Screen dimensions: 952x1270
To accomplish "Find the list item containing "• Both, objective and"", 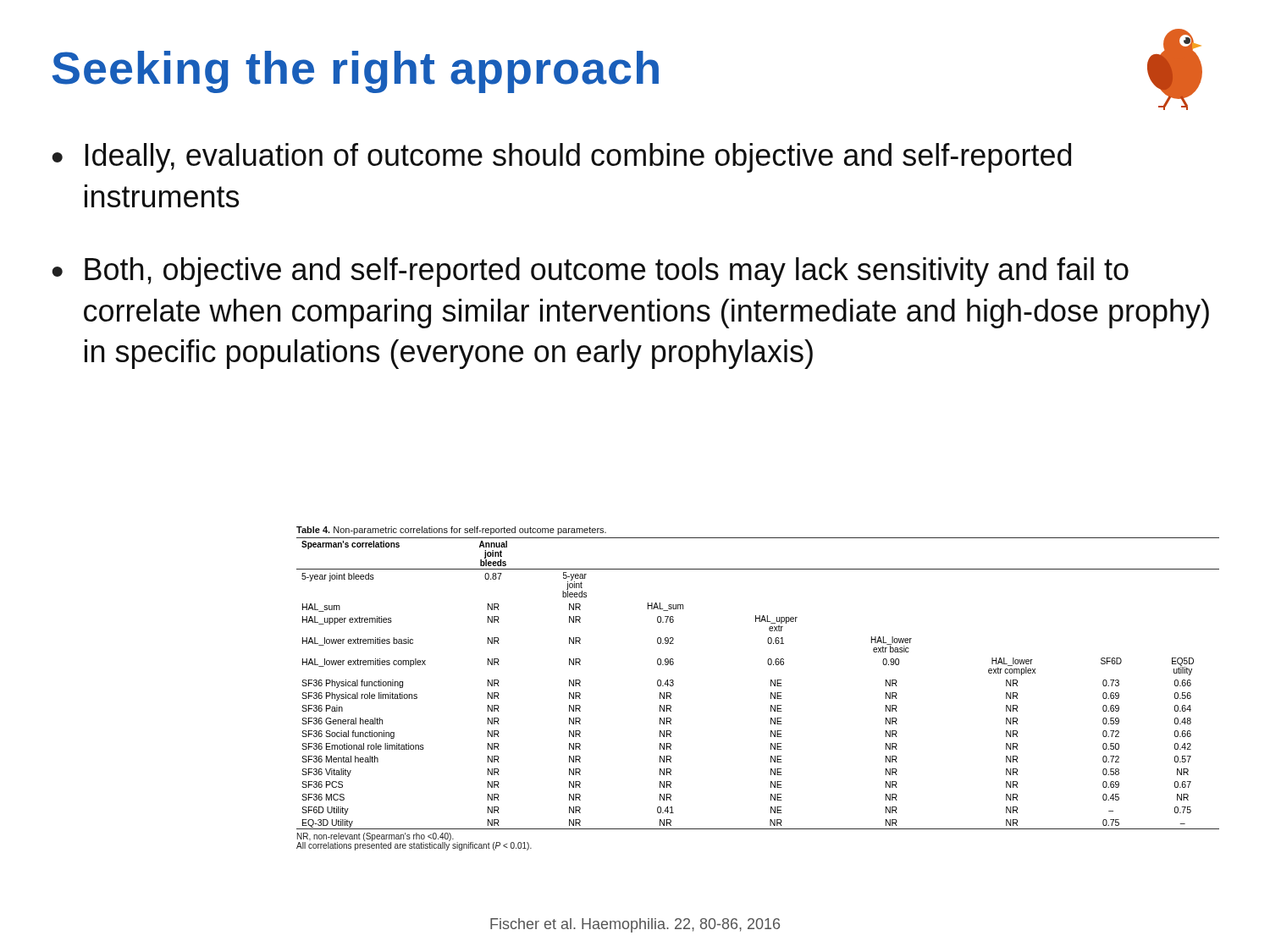I will (635, 311).
